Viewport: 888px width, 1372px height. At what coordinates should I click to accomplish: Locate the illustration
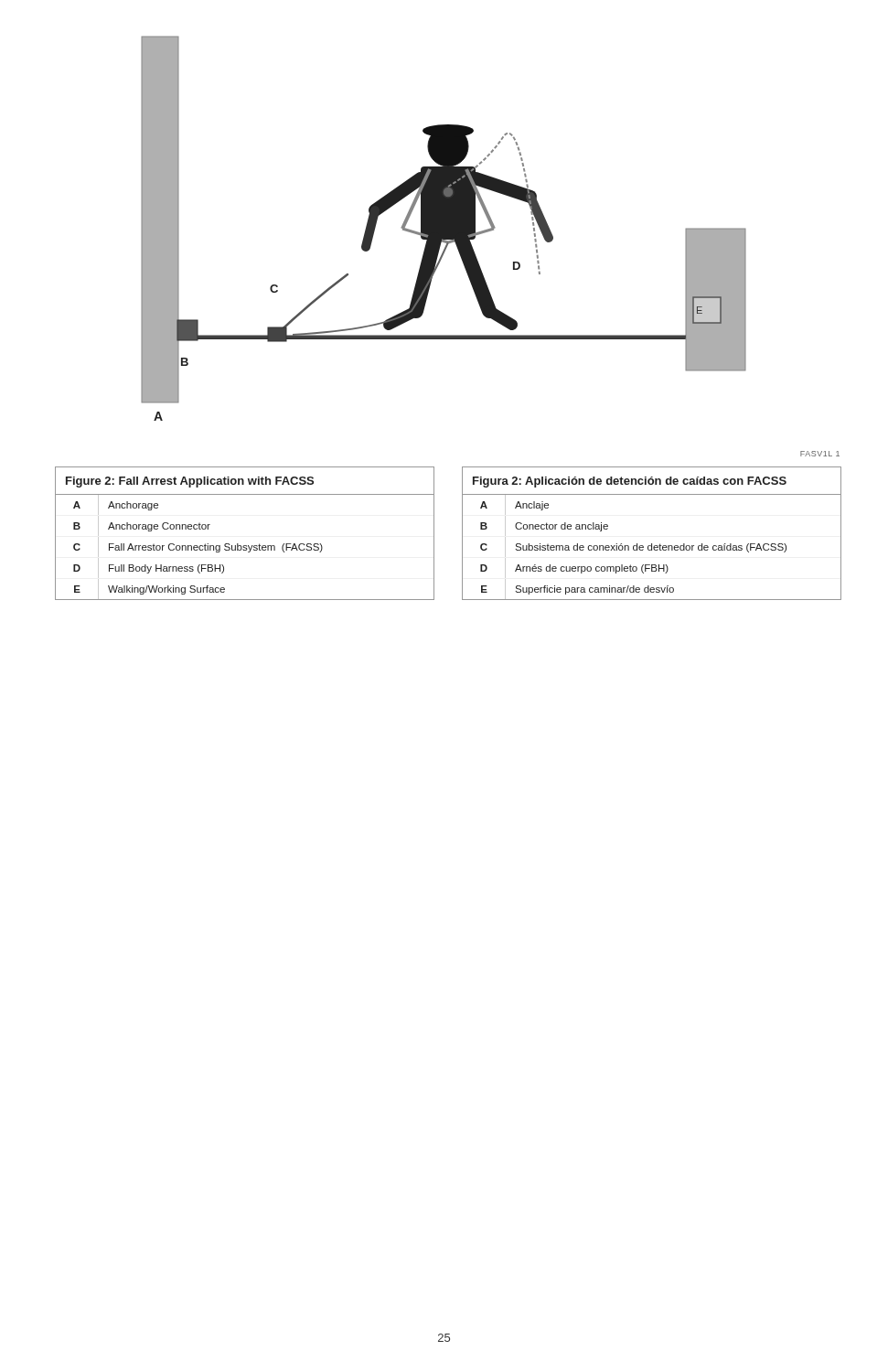click(434, 238)
